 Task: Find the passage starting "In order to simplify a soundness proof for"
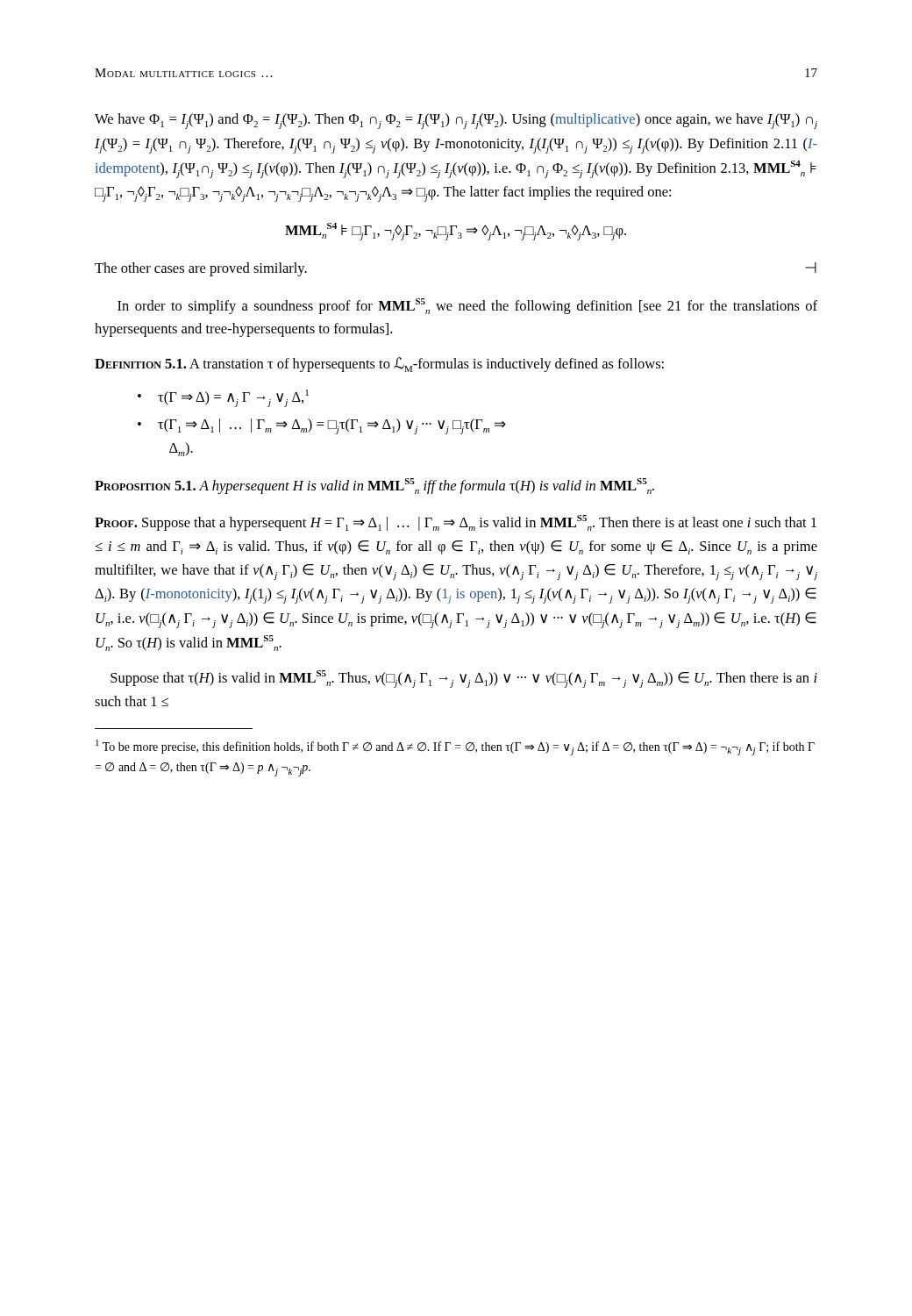tap(456, 316)
